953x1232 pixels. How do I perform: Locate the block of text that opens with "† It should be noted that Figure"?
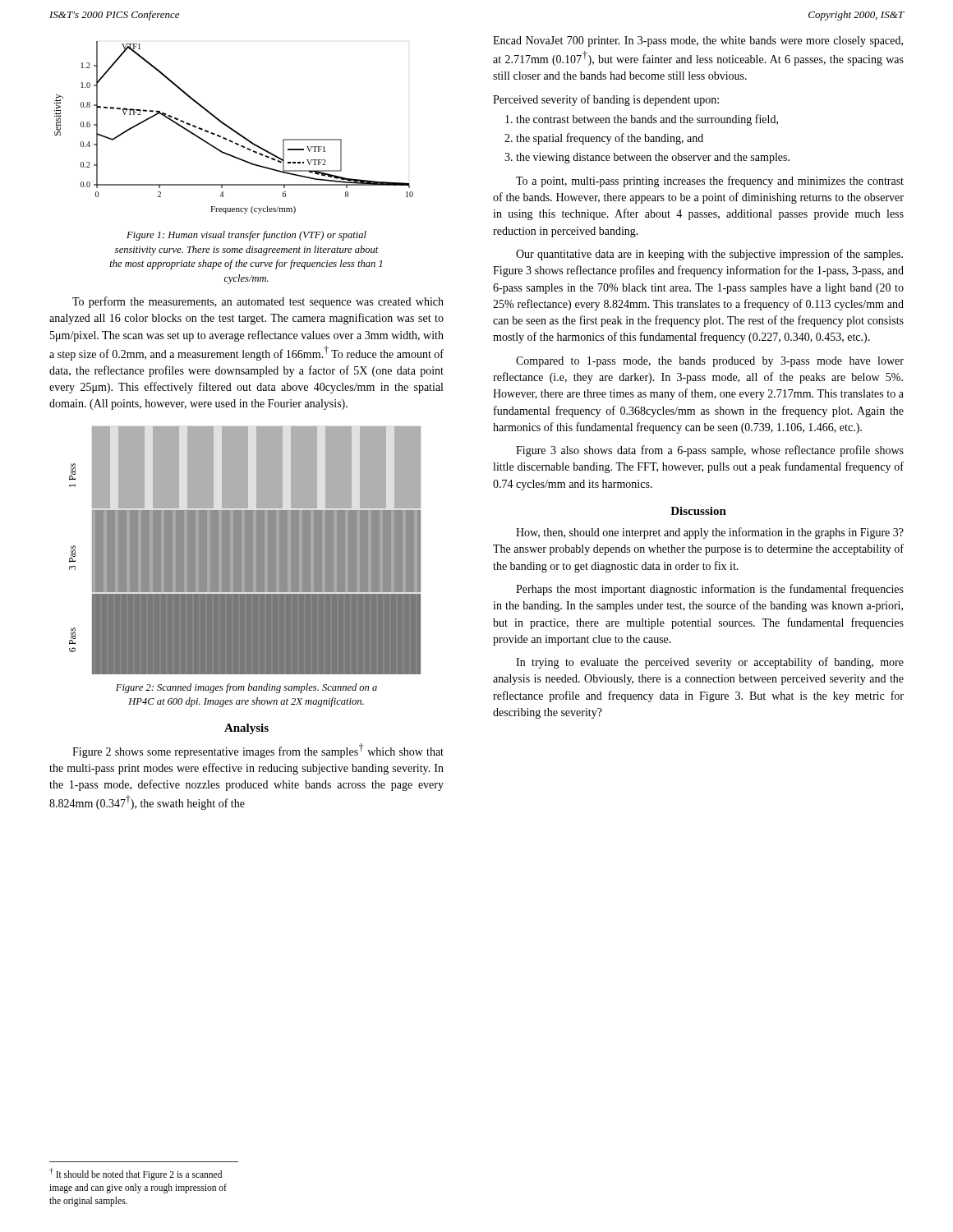138,1186
